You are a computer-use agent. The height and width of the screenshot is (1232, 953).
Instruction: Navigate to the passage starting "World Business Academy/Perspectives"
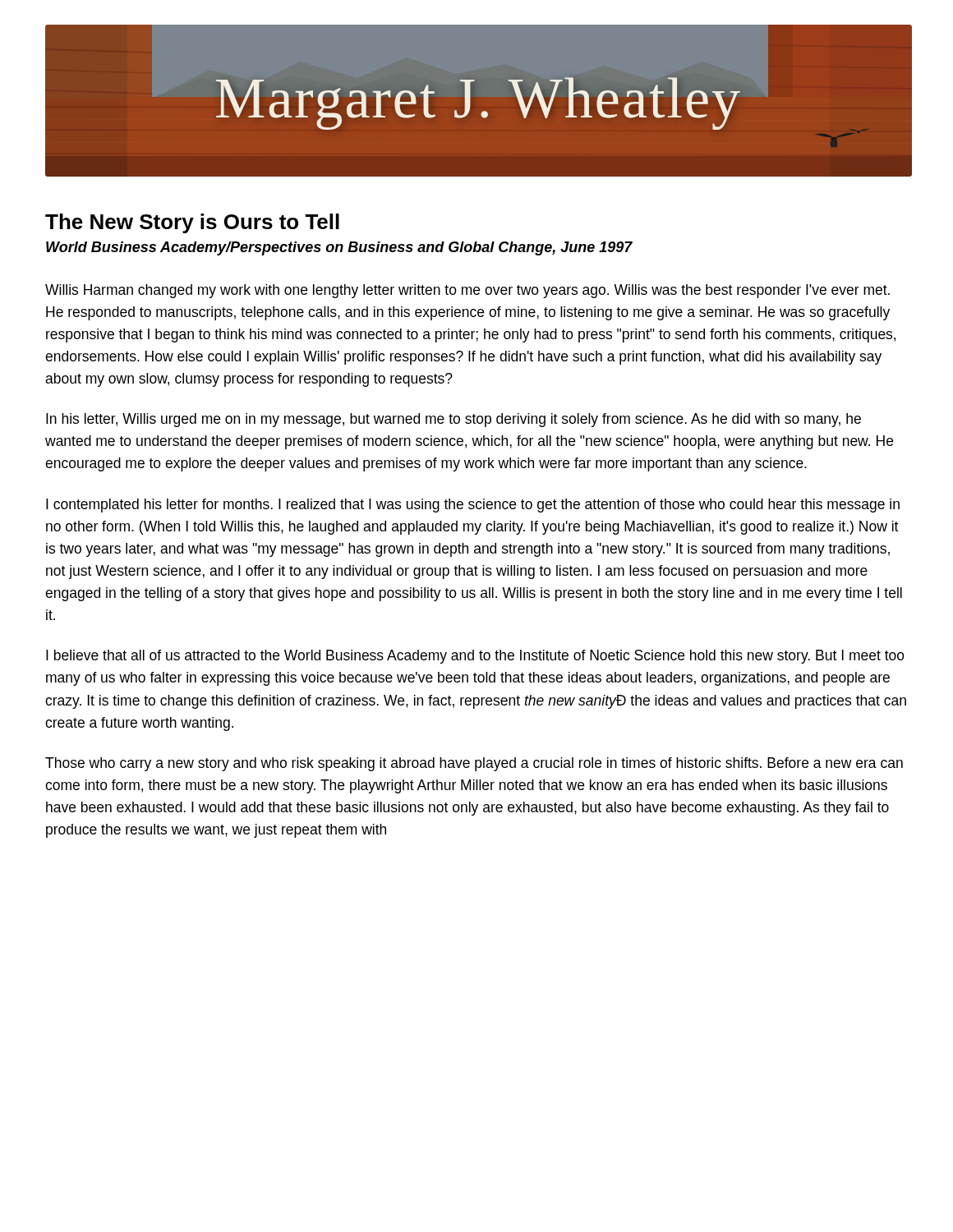pyautogui.click(x=339, y=247)
